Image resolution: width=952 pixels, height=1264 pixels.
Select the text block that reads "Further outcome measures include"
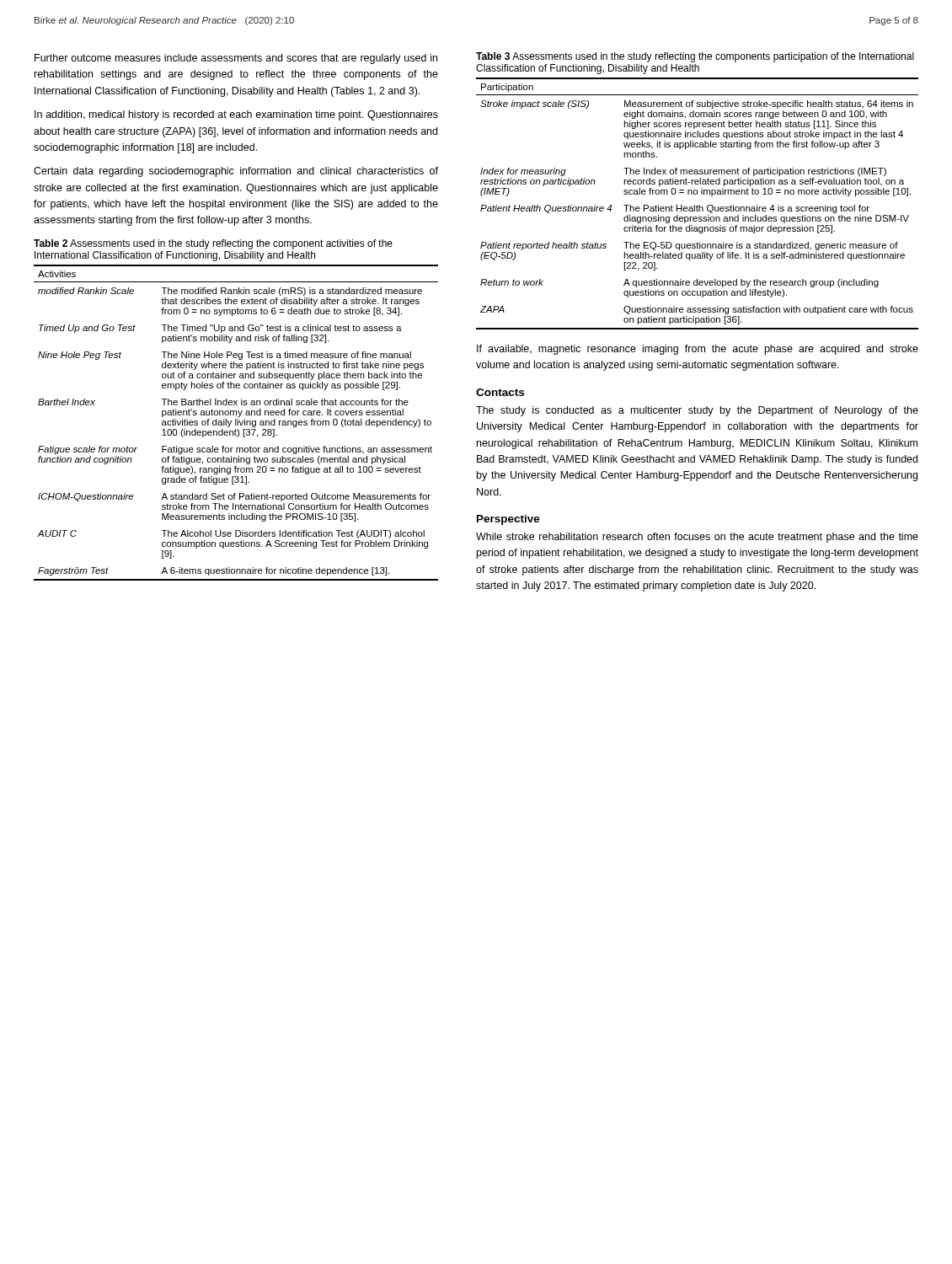236,140
